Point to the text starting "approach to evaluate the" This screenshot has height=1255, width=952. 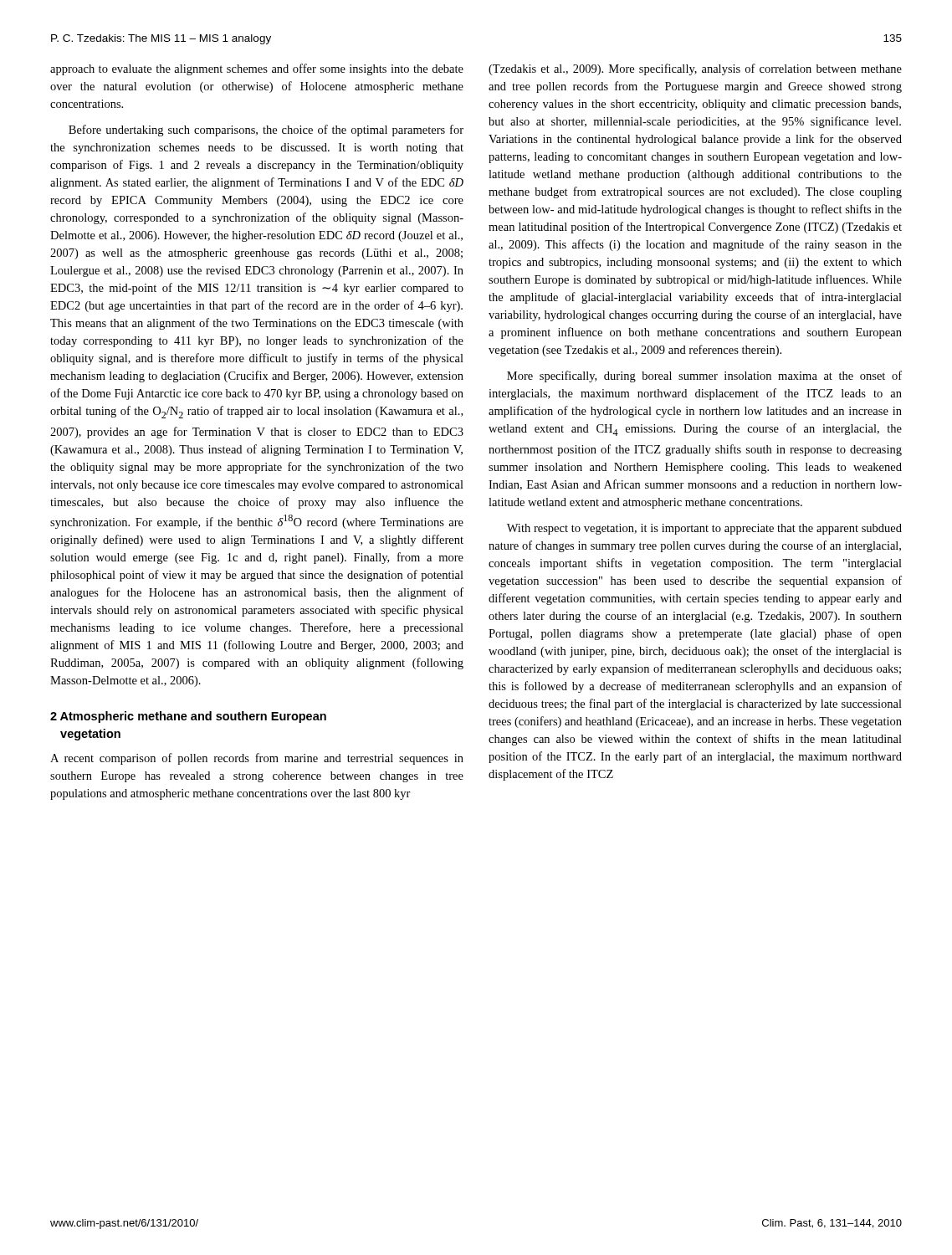(257, 375)
